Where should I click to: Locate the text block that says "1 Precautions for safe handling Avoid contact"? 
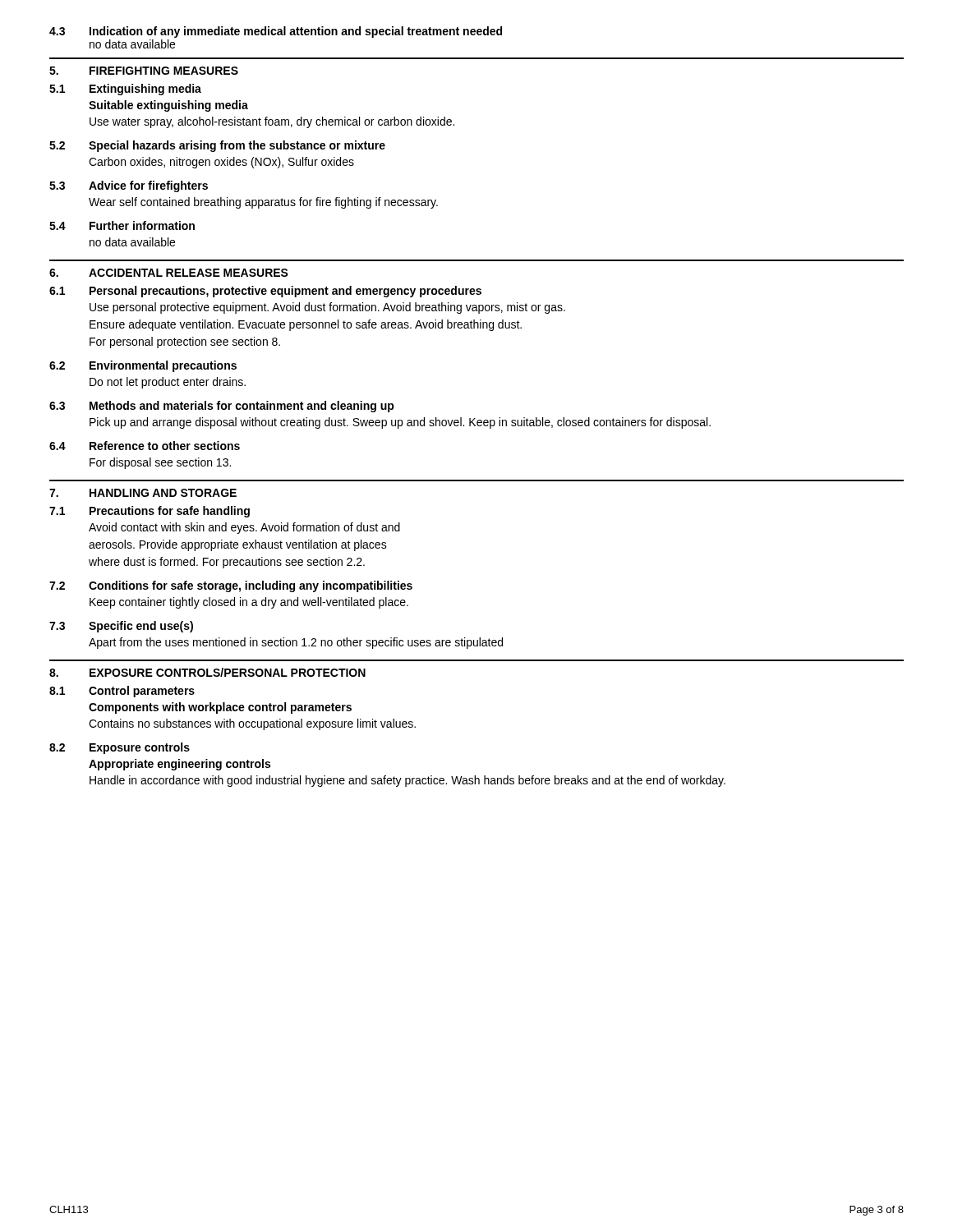coord(150,512)
